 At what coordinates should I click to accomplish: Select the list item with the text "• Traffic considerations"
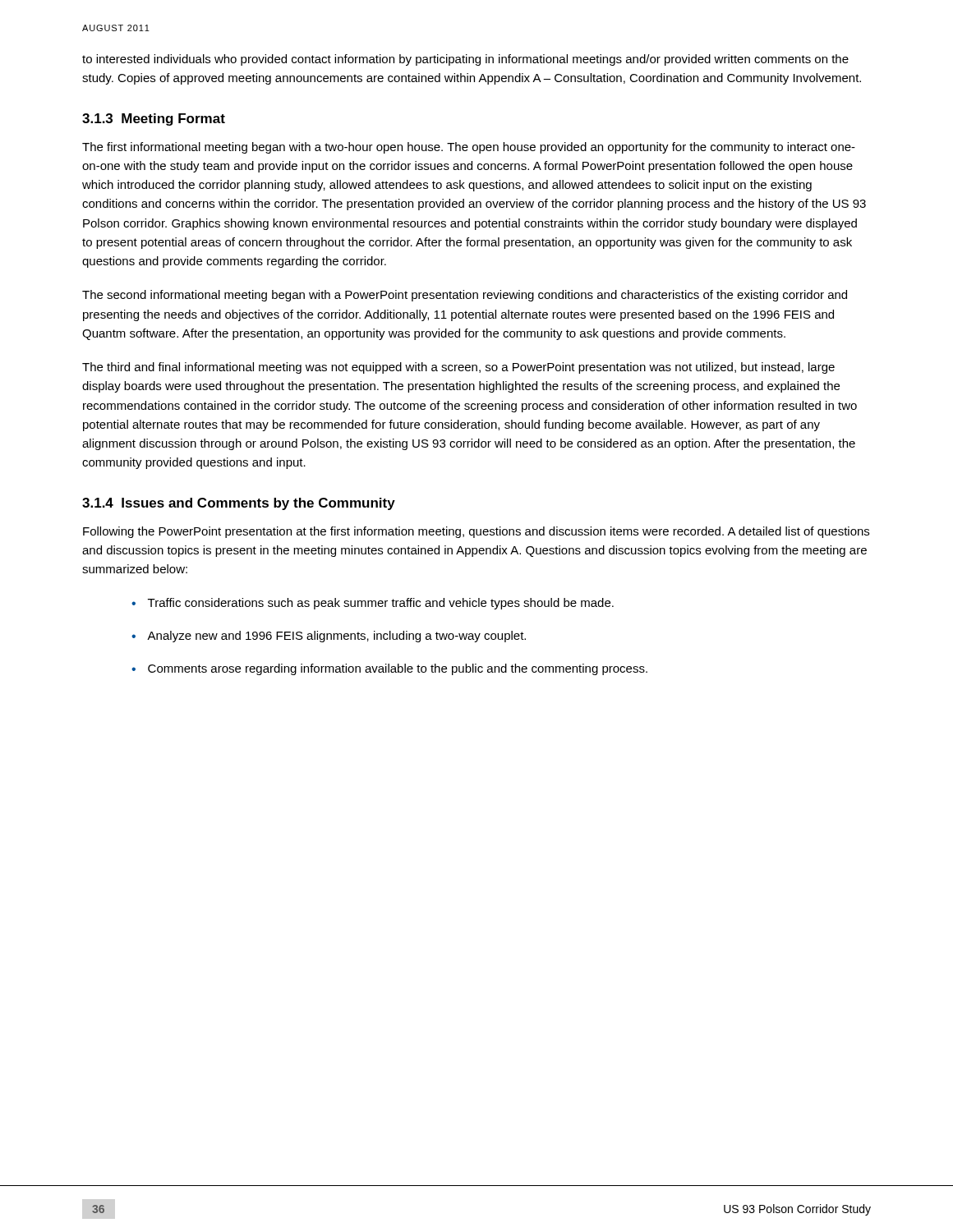[373, 604]
